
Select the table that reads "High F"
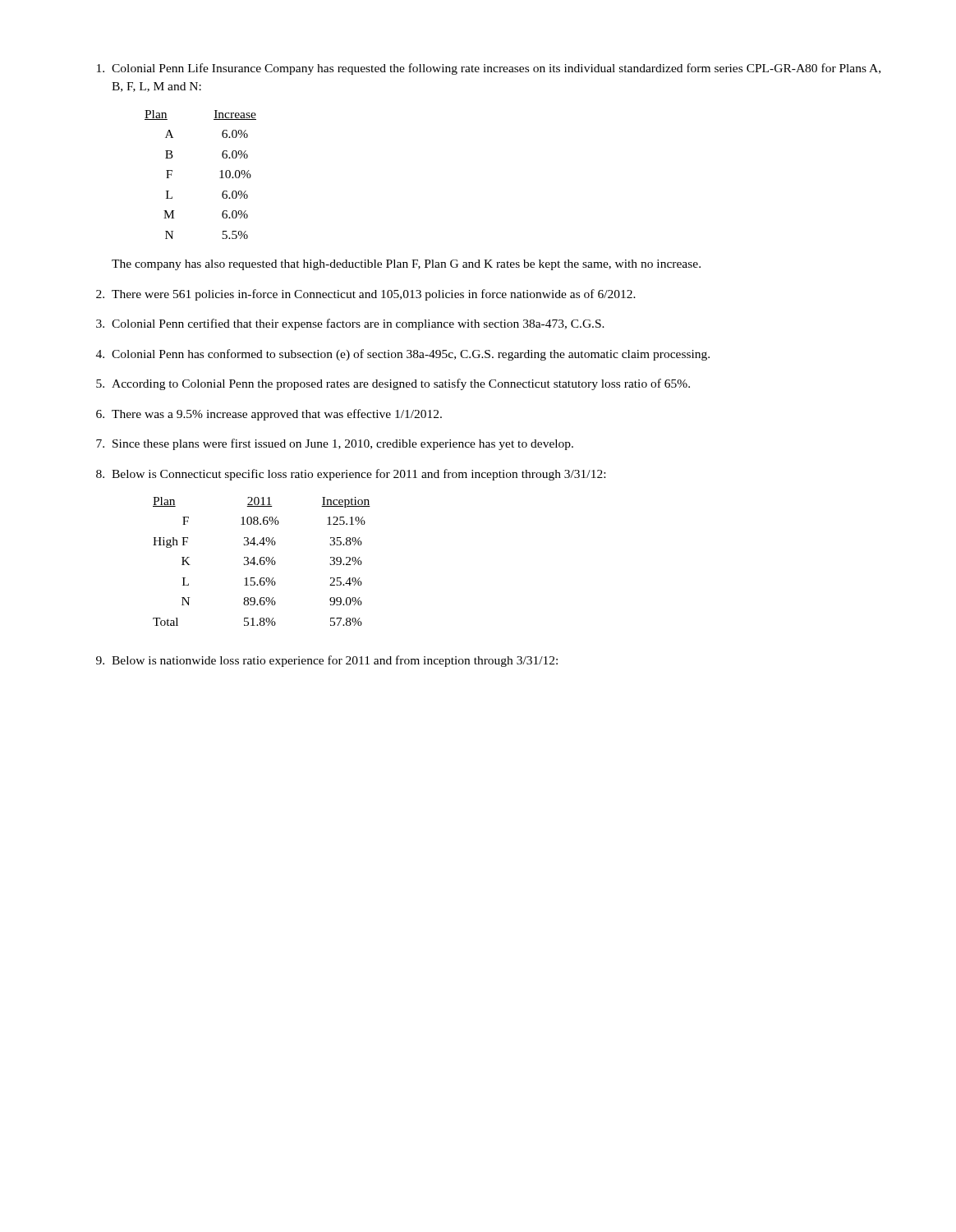(497, 561)
